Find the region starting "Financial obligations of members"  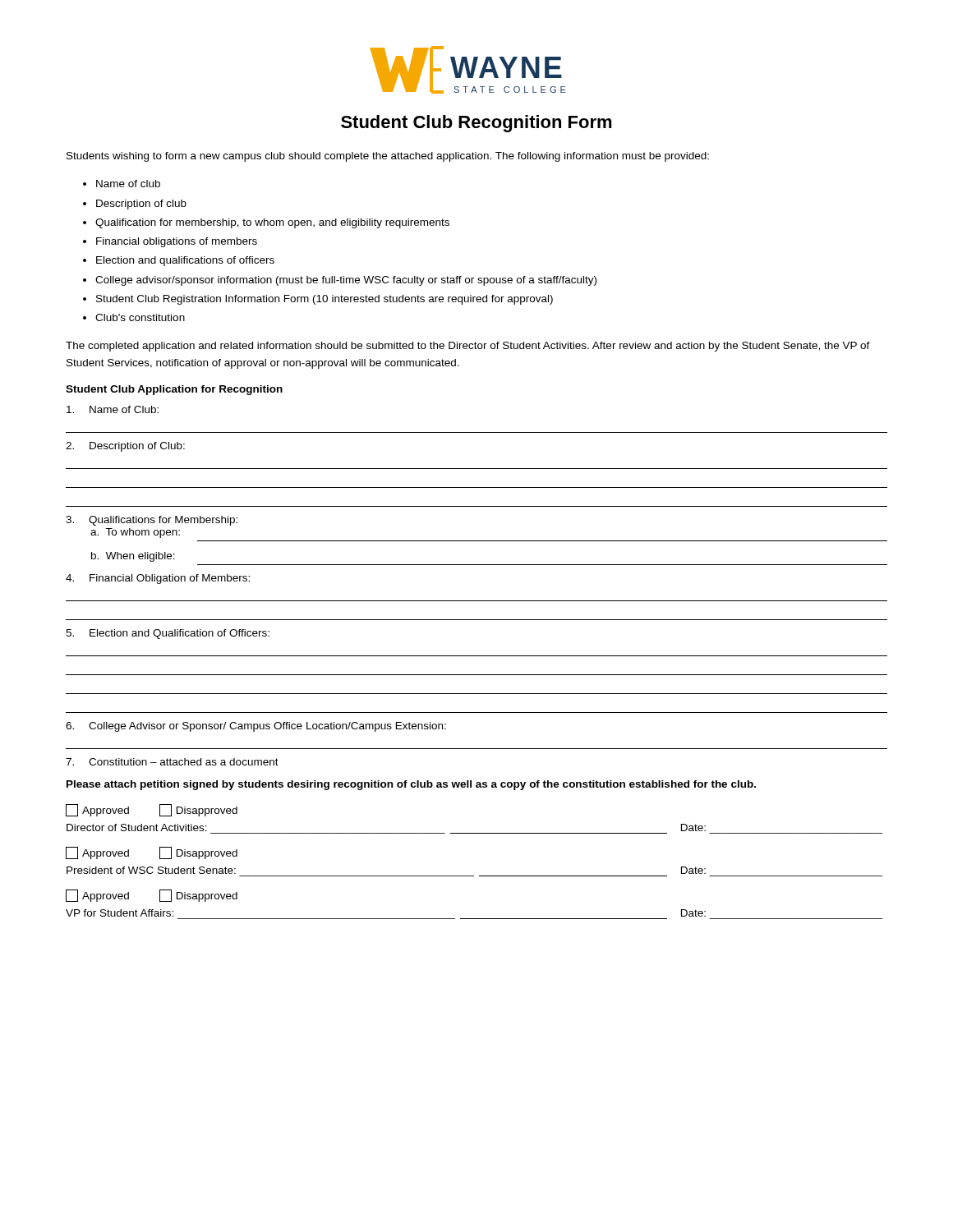tap(176, 241)
